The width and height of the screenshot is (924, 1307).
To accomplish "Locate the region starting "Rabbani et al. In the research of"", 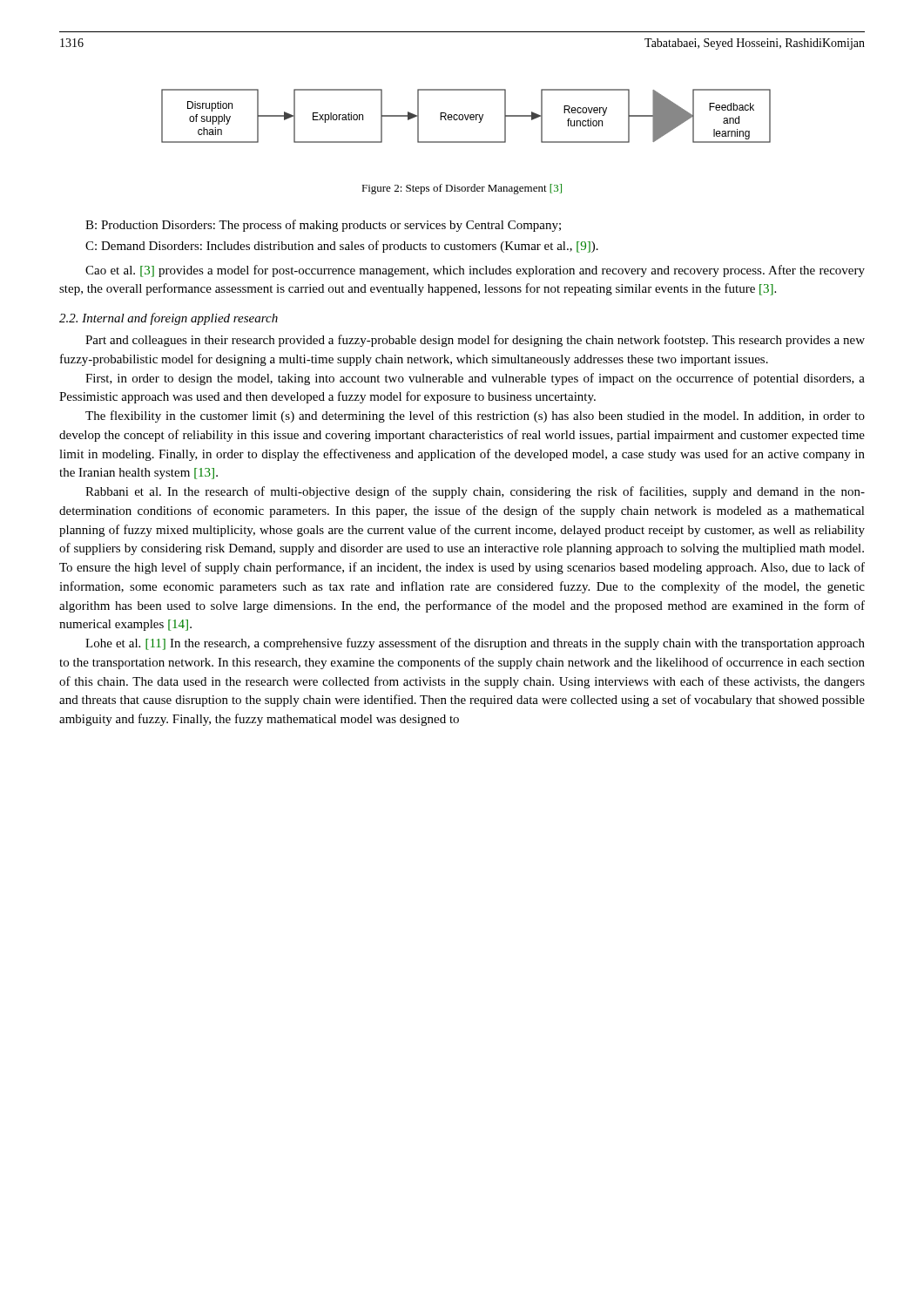I will 462,558.
